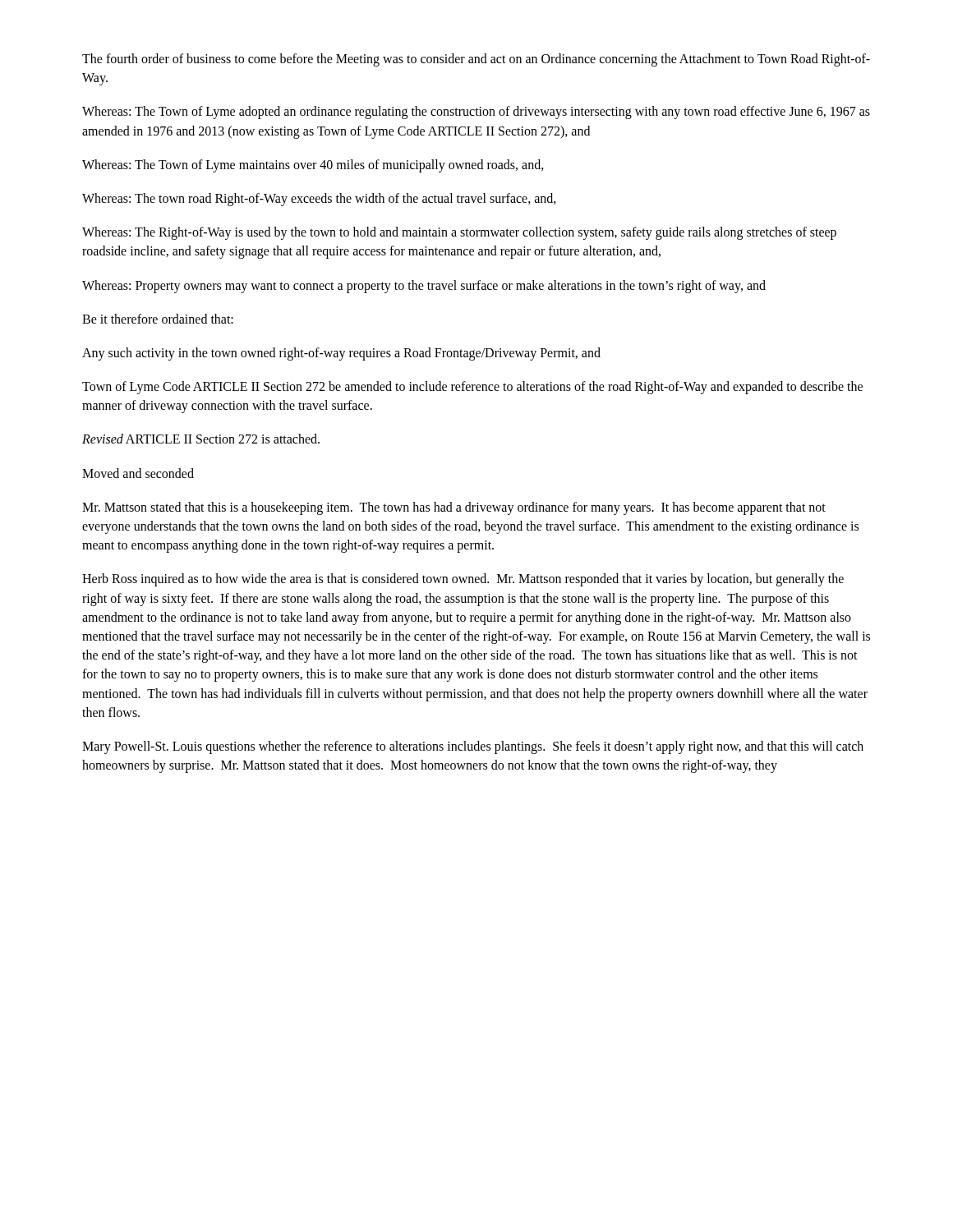Navigate to the text starting "Mary Powell-St. Louis"
This screenshot has width=953, height=1232.
(473, 756)
